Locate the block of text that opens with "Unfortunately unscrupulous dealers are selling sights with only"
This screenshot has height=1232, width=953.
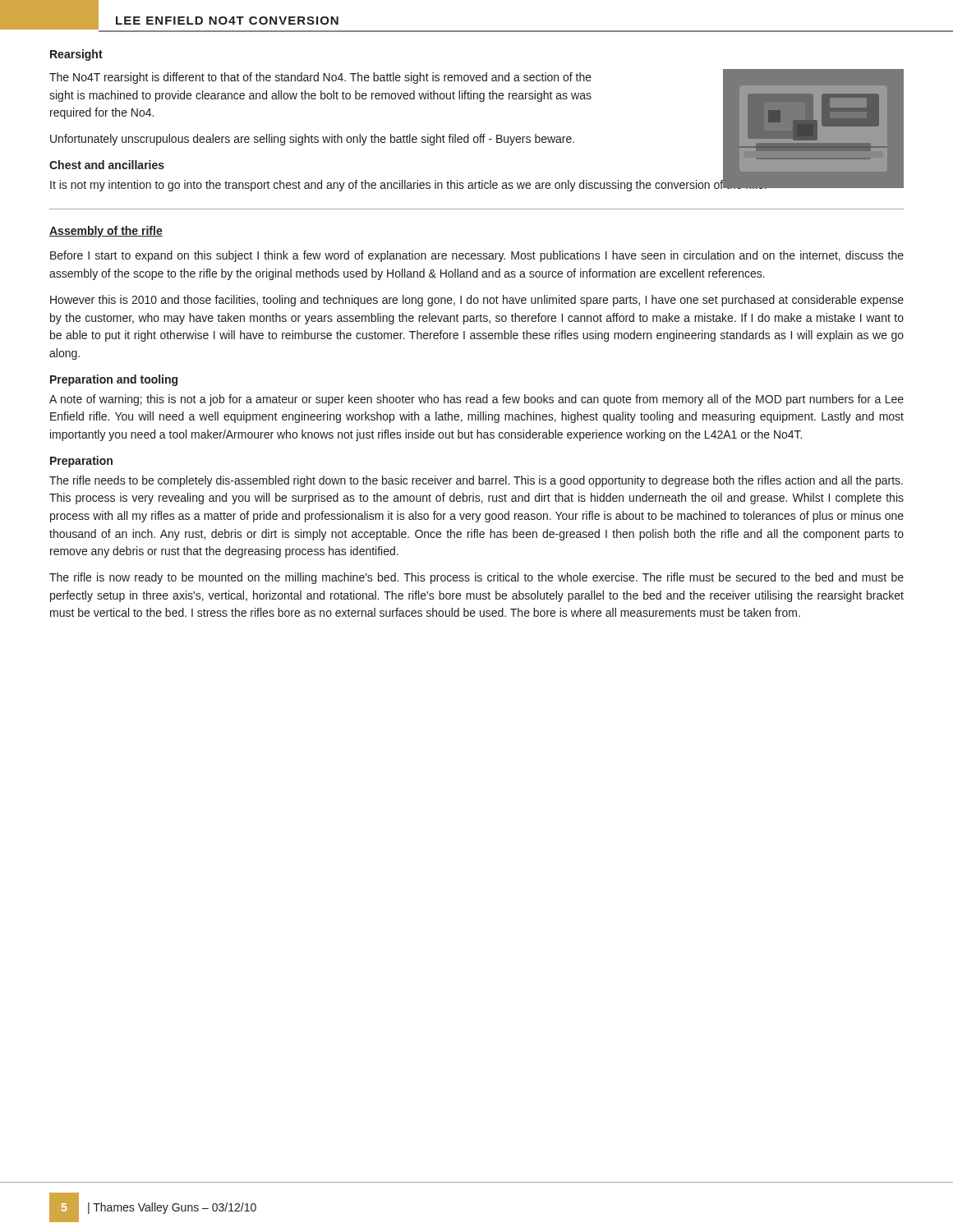point(312,139)
